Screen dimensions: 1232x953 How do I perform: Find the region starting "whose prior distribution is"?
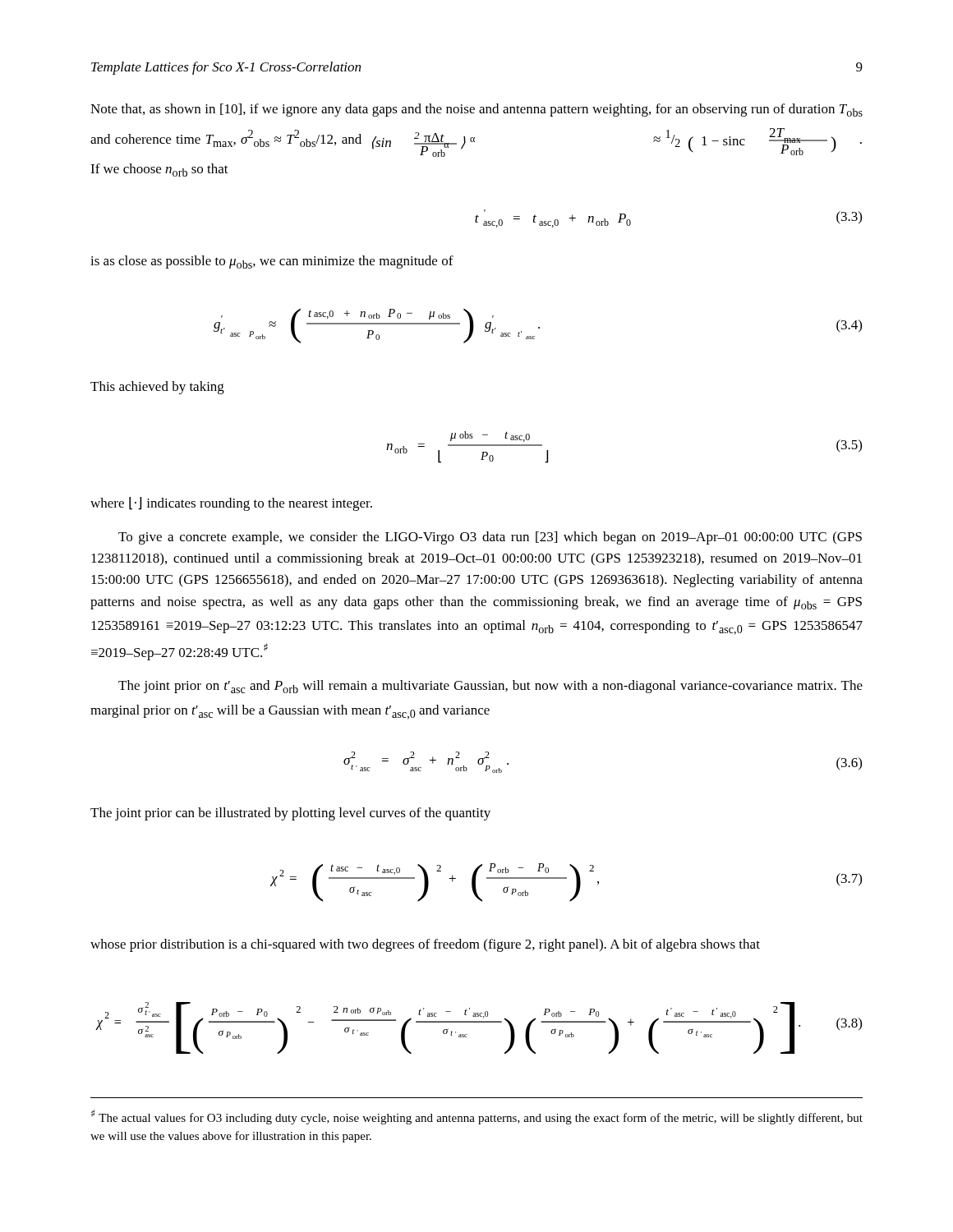[476, 945]
